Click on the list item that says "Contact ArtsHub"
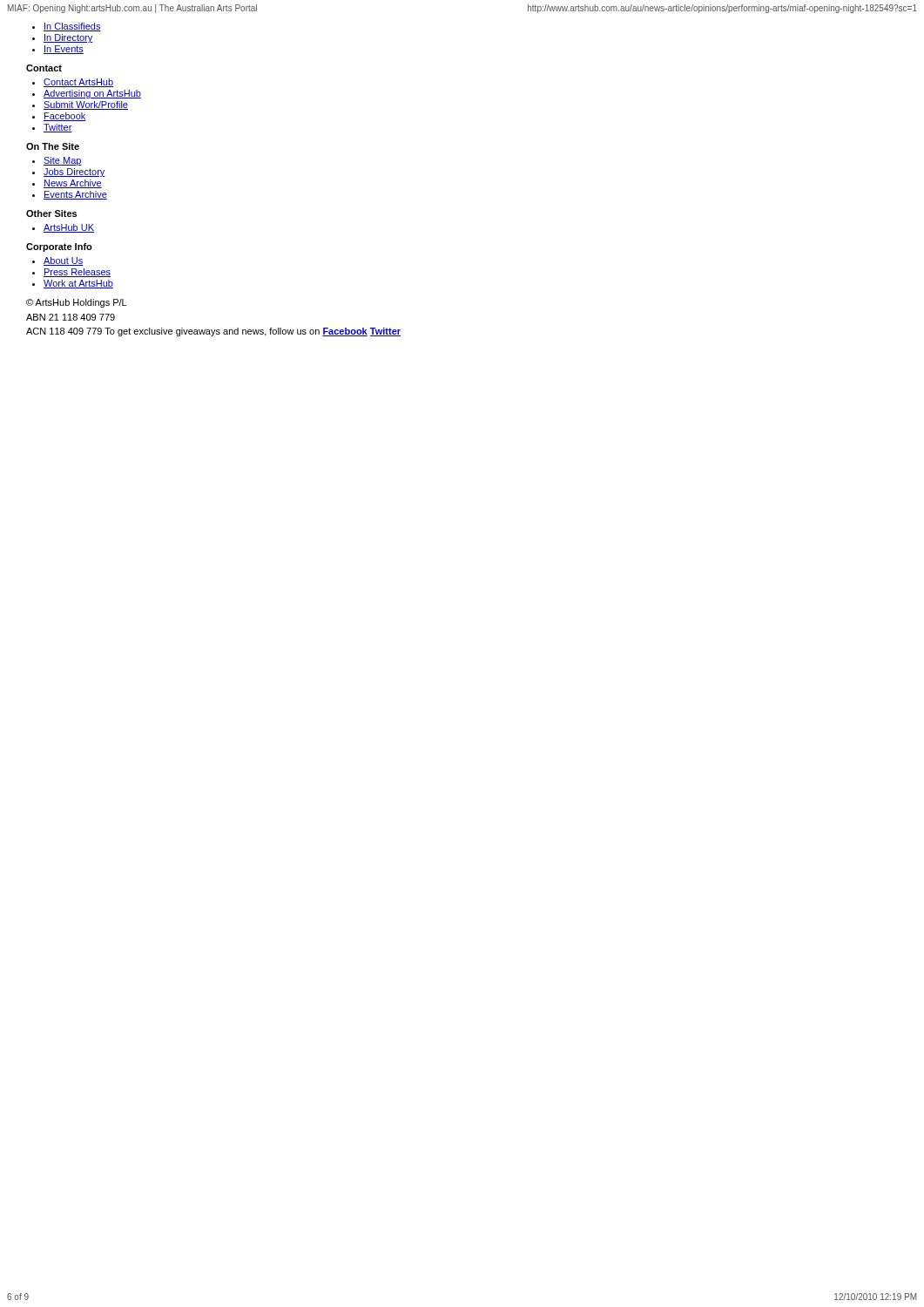 (78, 82)
